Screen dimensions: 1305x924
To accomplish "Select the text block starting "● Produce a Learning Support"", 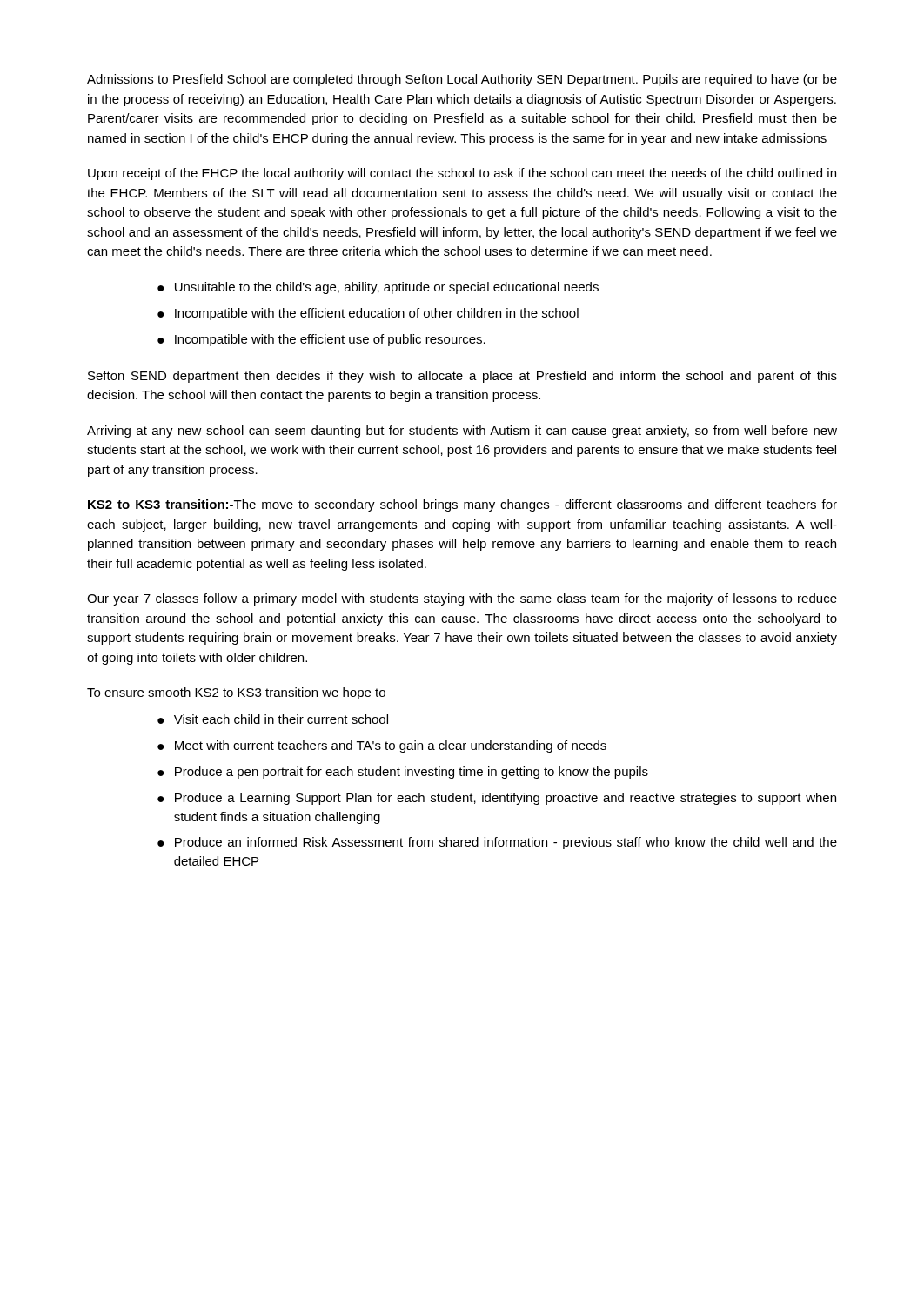I will (x=497, y=807).
